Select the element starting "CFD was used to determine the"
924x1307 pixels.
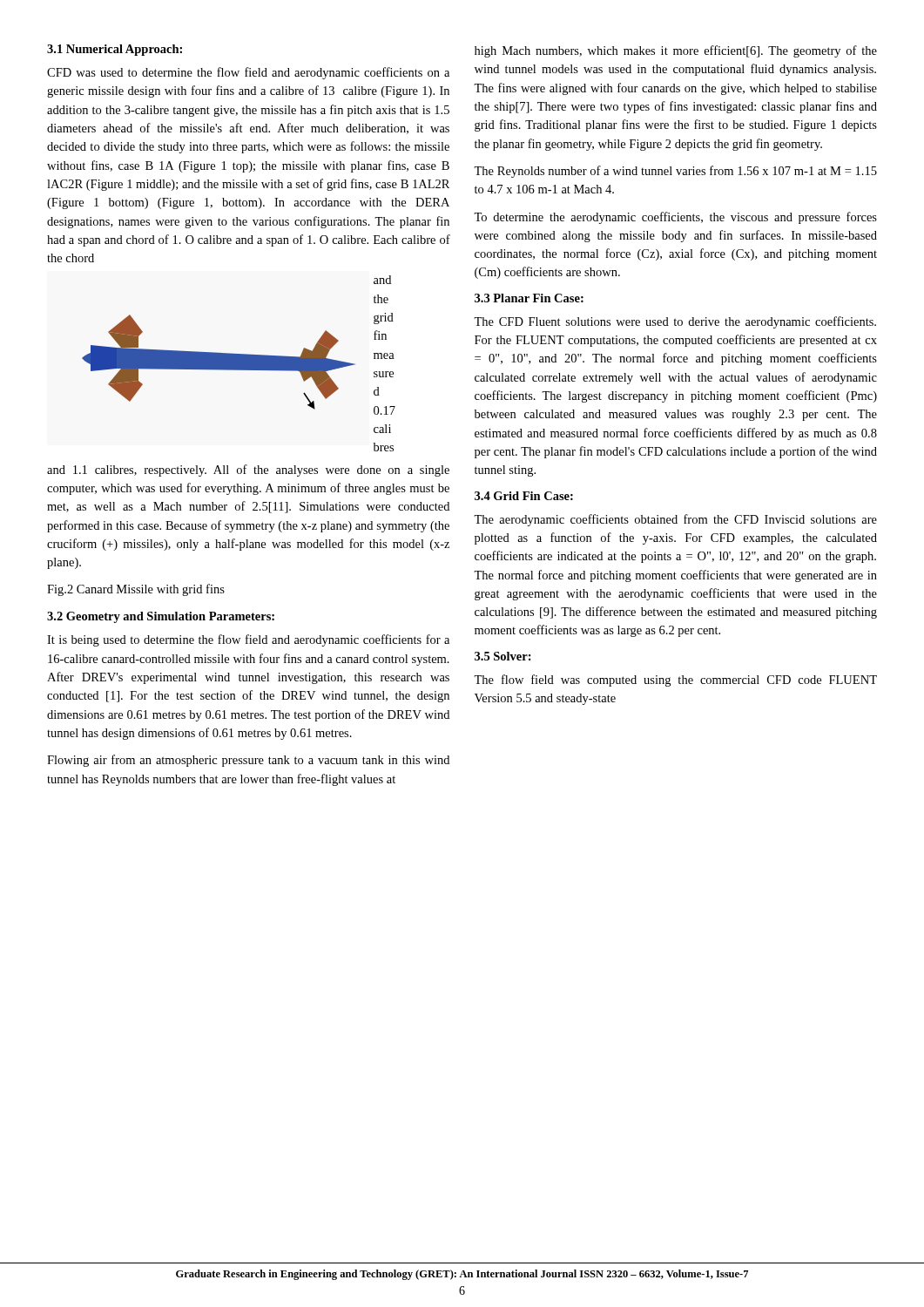(248, 166)
